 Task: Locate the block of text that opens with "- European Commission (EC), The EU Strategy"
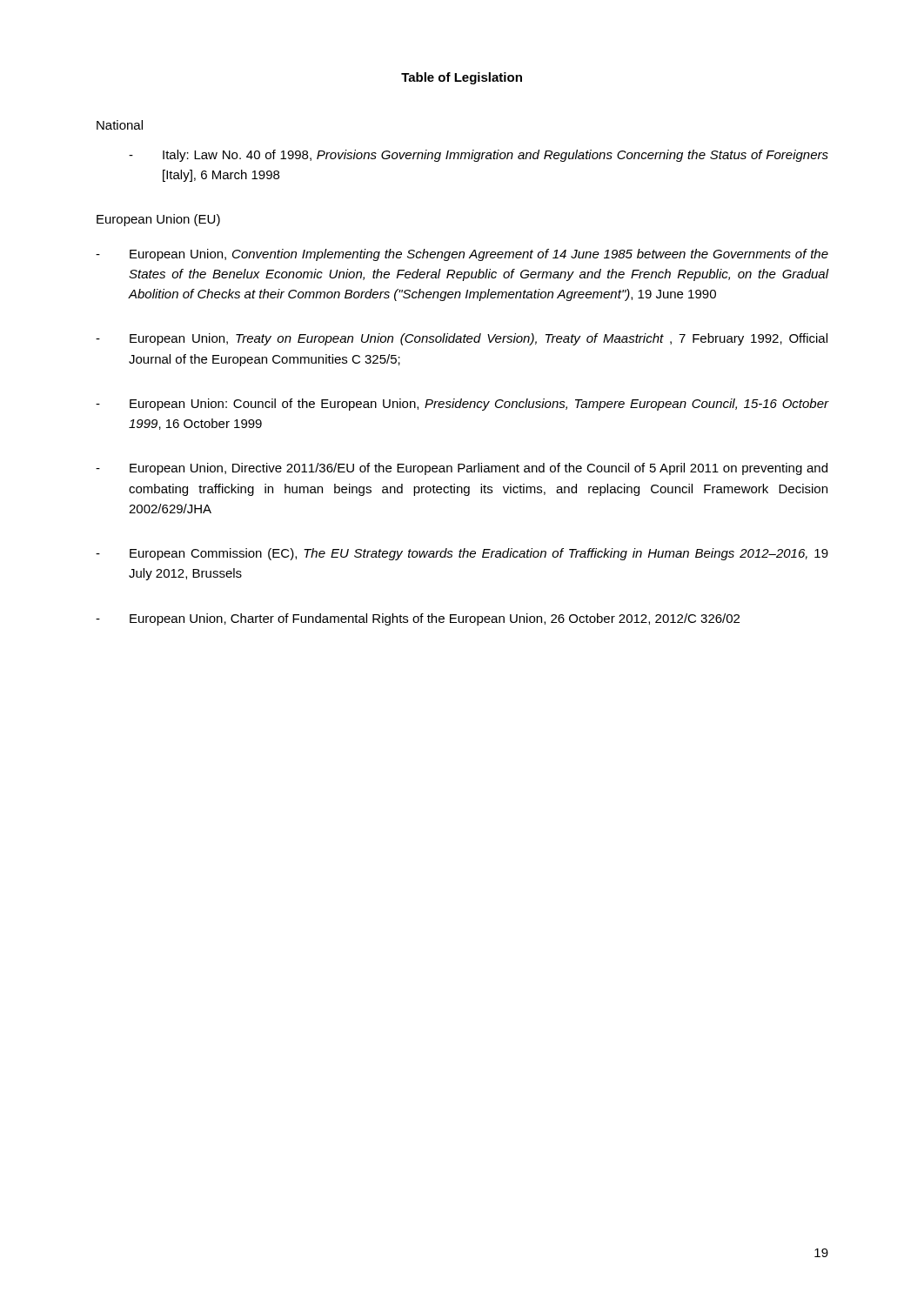(x=462, y=563)
